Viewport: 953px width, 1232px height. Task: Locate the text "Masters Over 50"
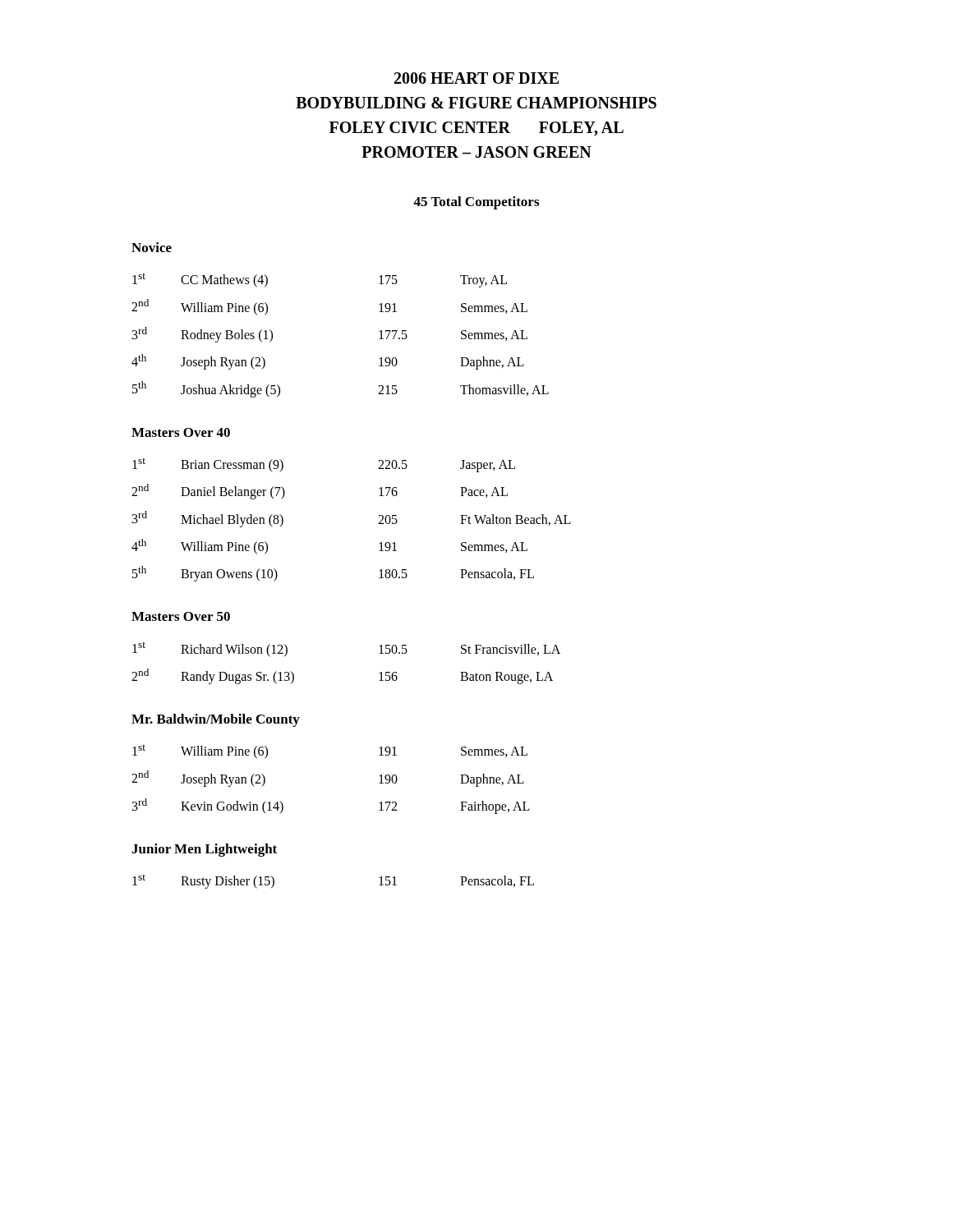pyautogui.click(x=181, y=617)
